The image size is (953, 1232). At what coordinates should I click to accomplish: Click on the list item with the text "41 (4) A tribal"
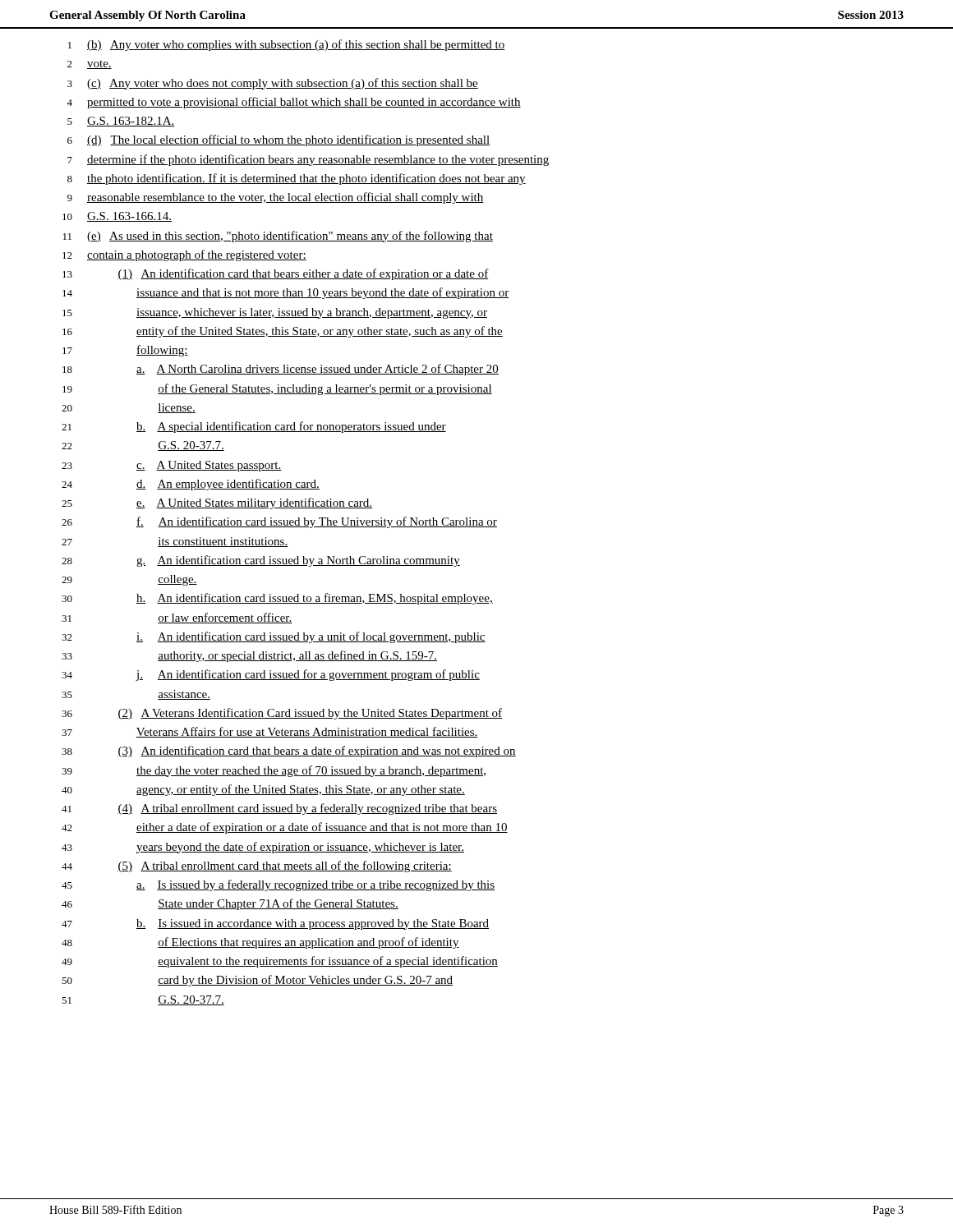pyautogui.click(x=476, y=809)
